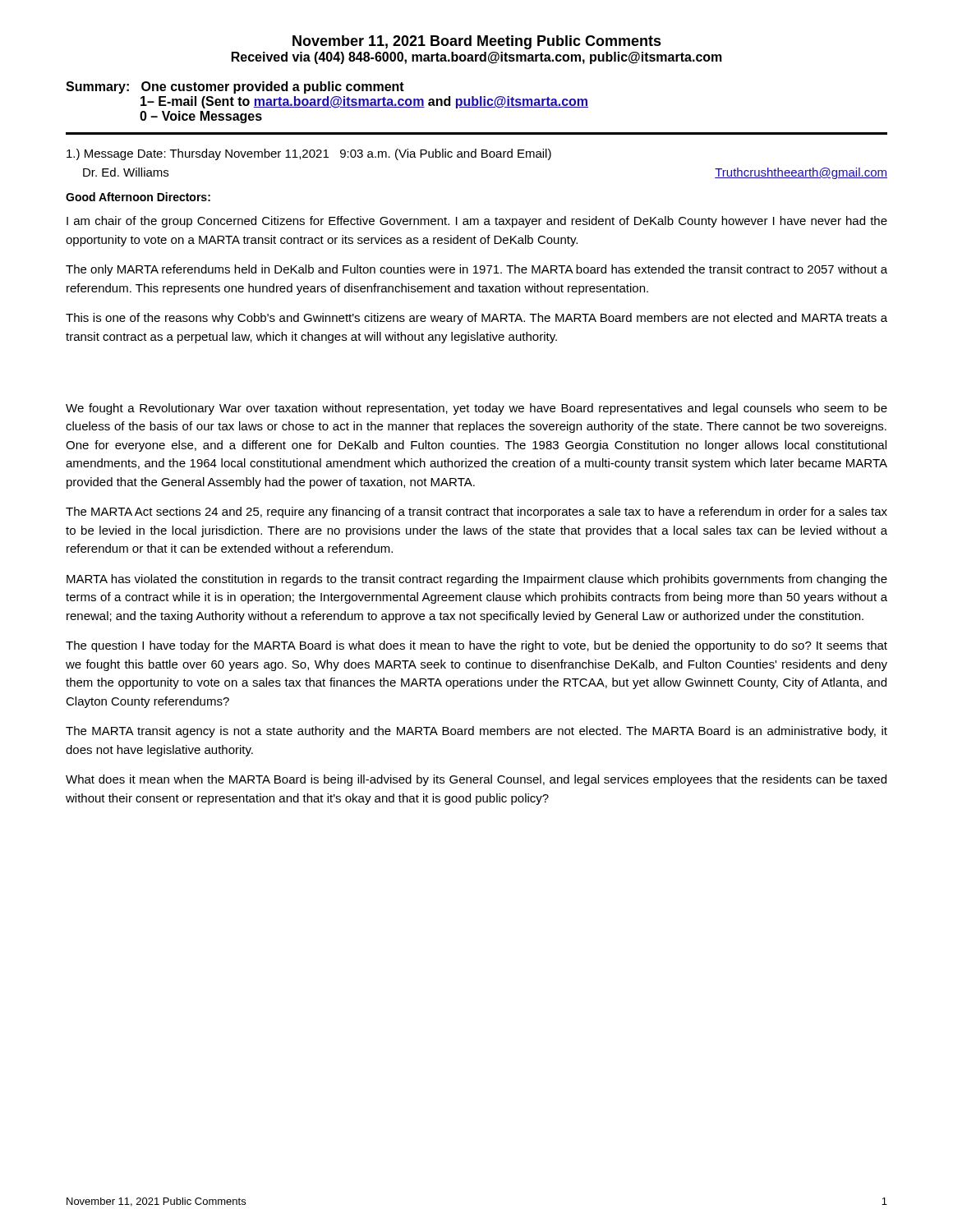Viewport: 953px width, 1232px height.
Task: Click the passage that begins "The only MARTA referendums held in"
Action: tap(476, 278)
